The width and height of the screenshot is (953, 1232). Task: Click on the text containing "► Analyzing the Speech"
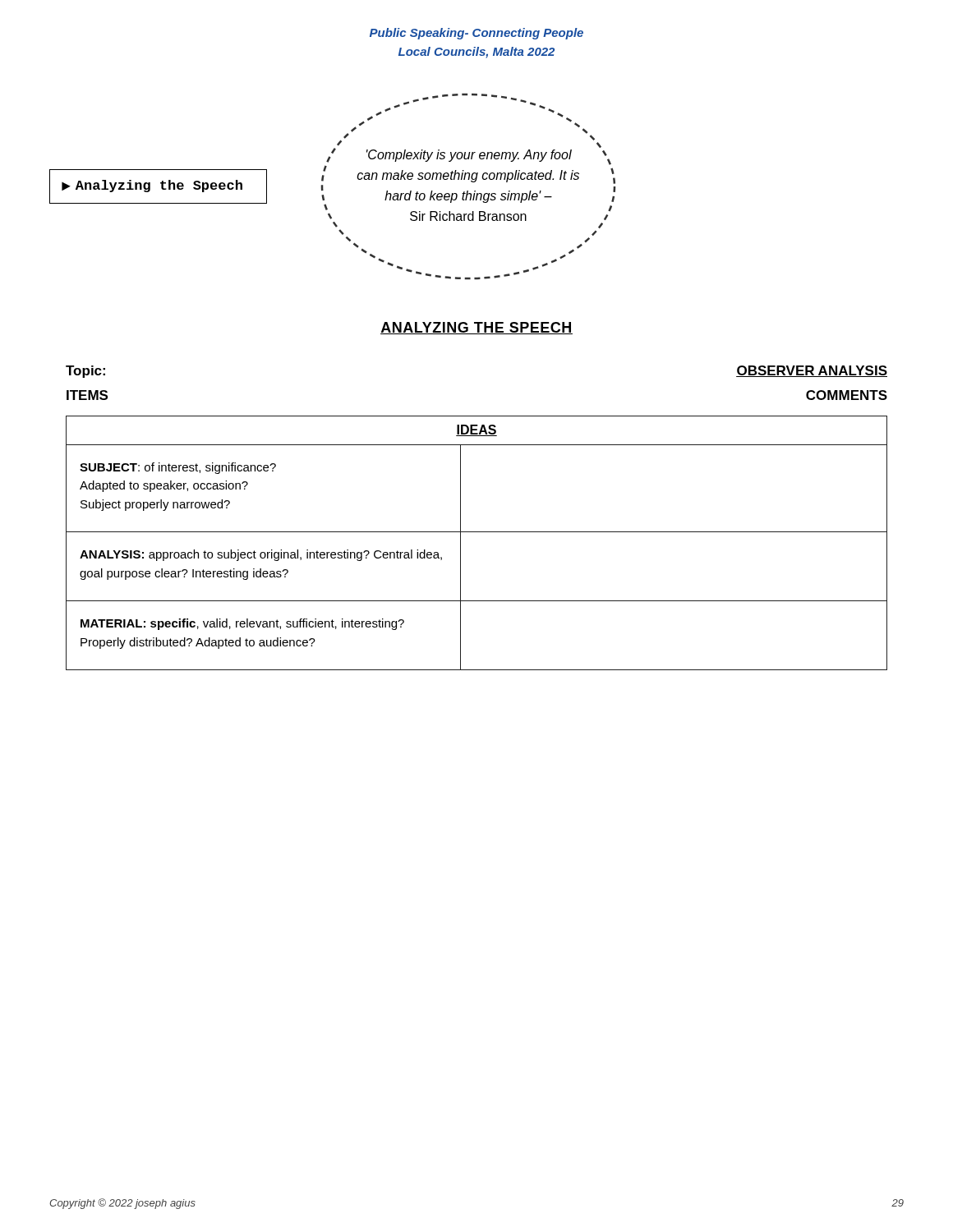click(x=152, y=186)
